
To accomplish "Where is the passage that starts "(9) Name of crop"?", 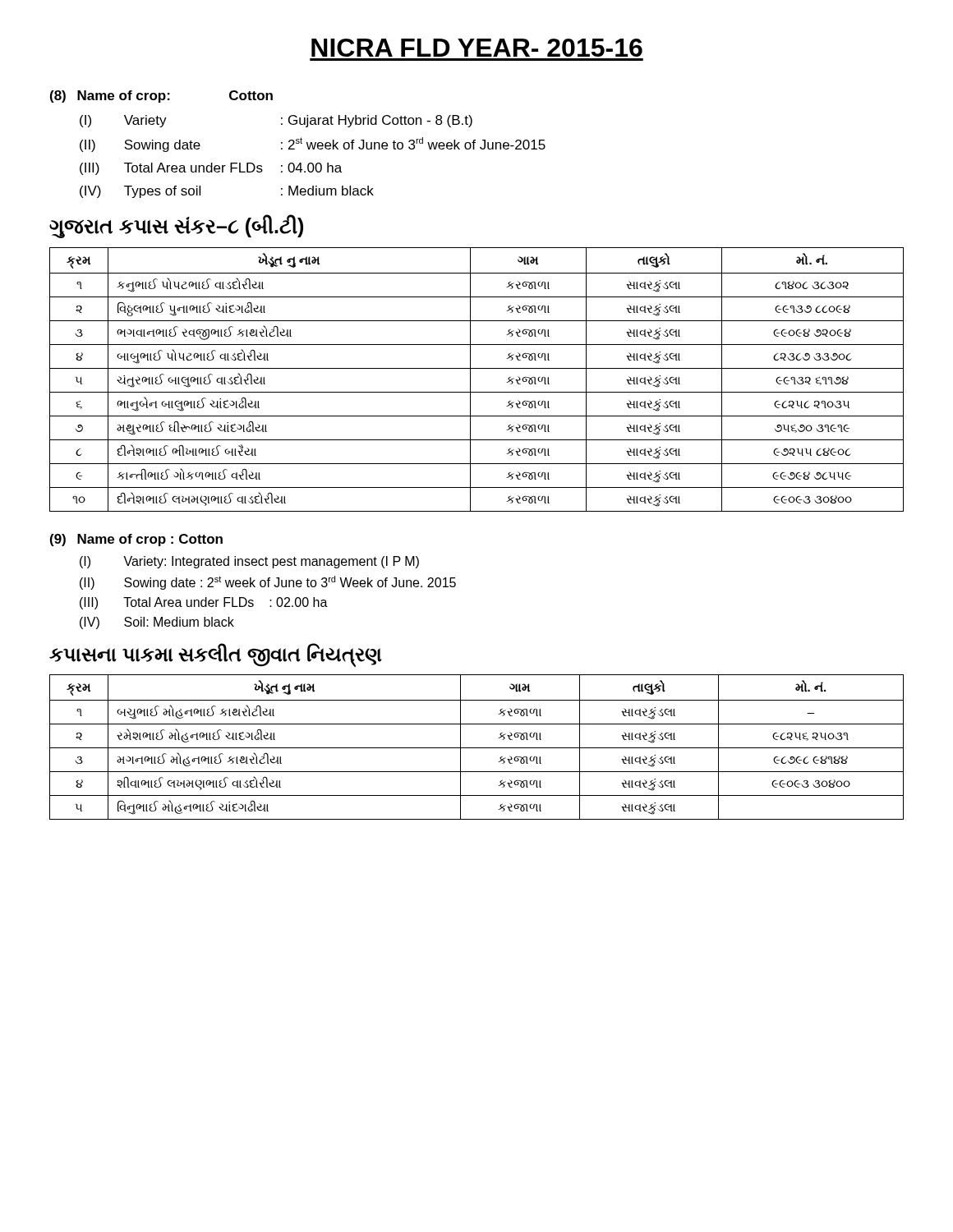I will click(x=136, y=539).
